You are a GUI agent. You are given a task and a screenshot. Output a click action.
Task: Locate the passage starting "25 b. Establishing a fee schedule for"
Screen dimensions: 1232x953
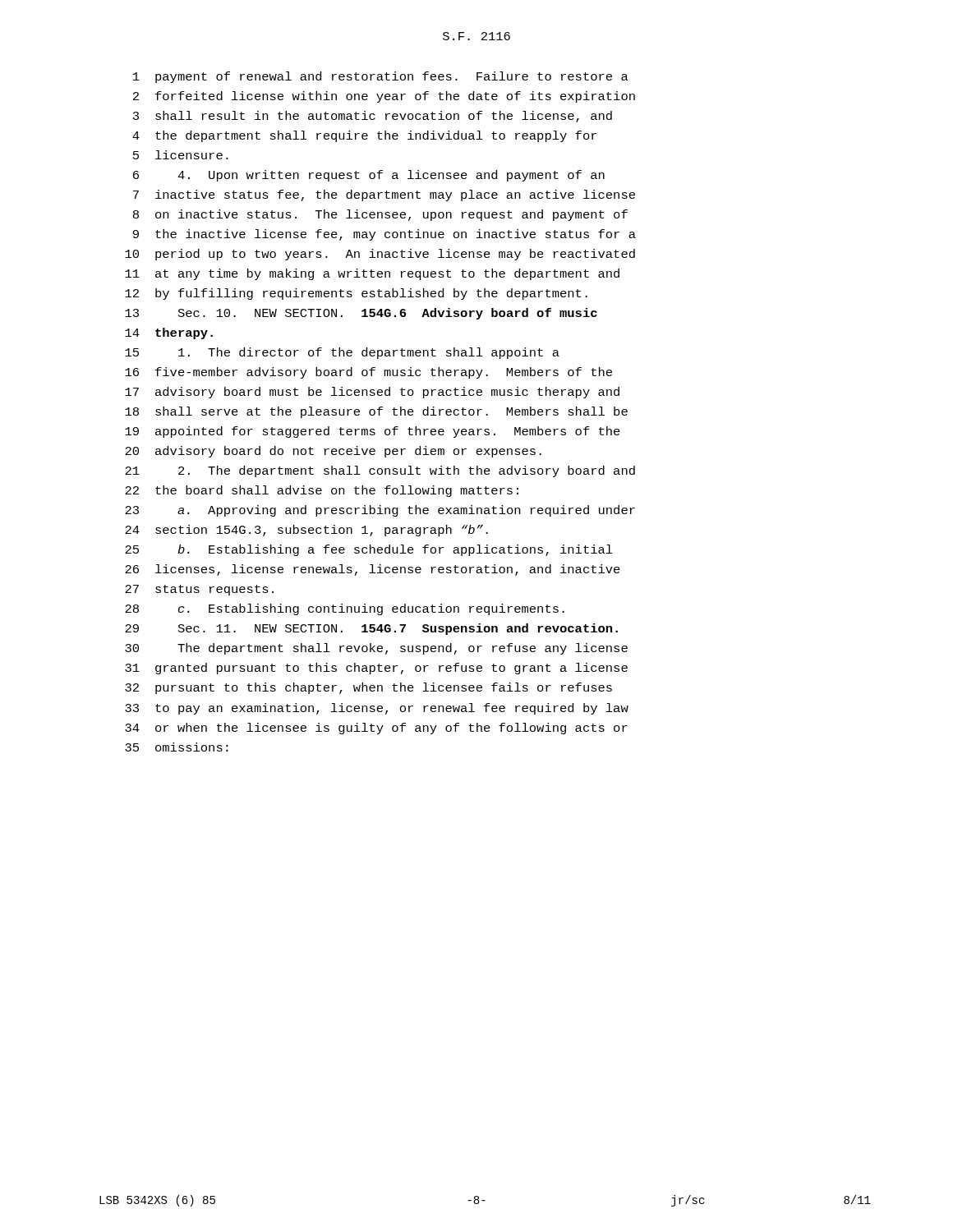pyautogui.click(x=485, y=570)
